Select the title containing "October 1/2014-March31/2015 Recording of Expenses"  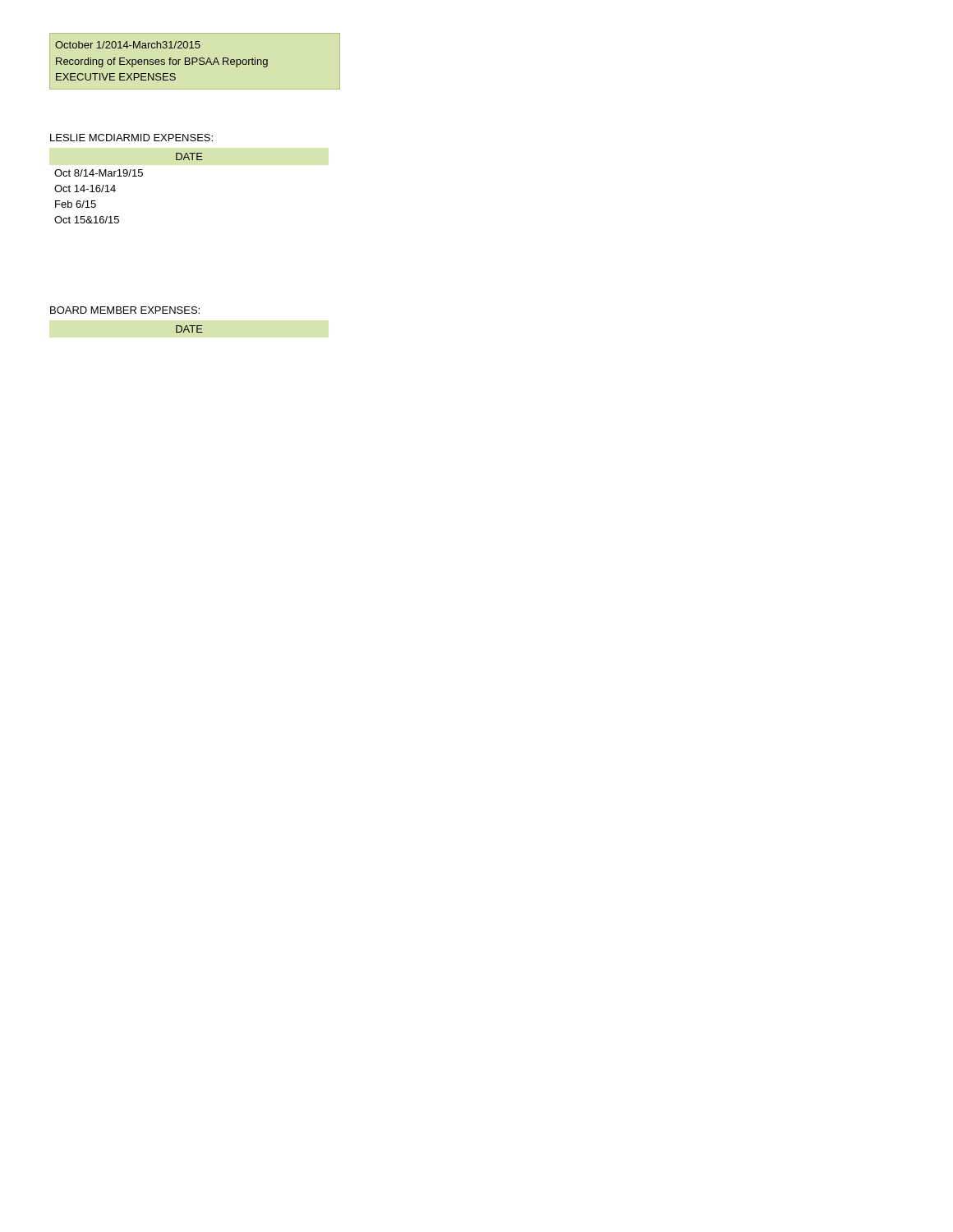[x=162, y=61]
